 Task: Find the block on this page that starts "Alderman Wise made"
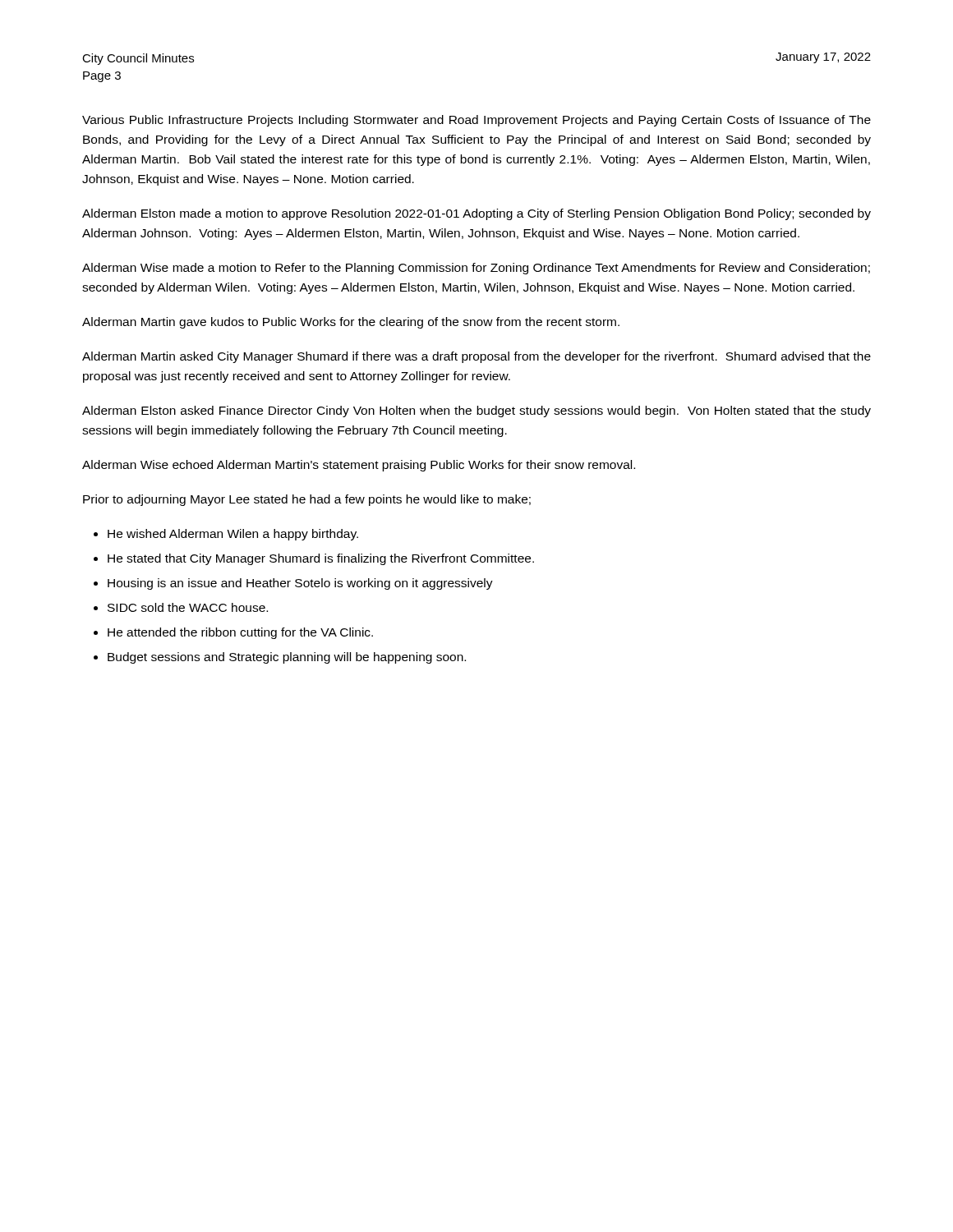(476, 277)
